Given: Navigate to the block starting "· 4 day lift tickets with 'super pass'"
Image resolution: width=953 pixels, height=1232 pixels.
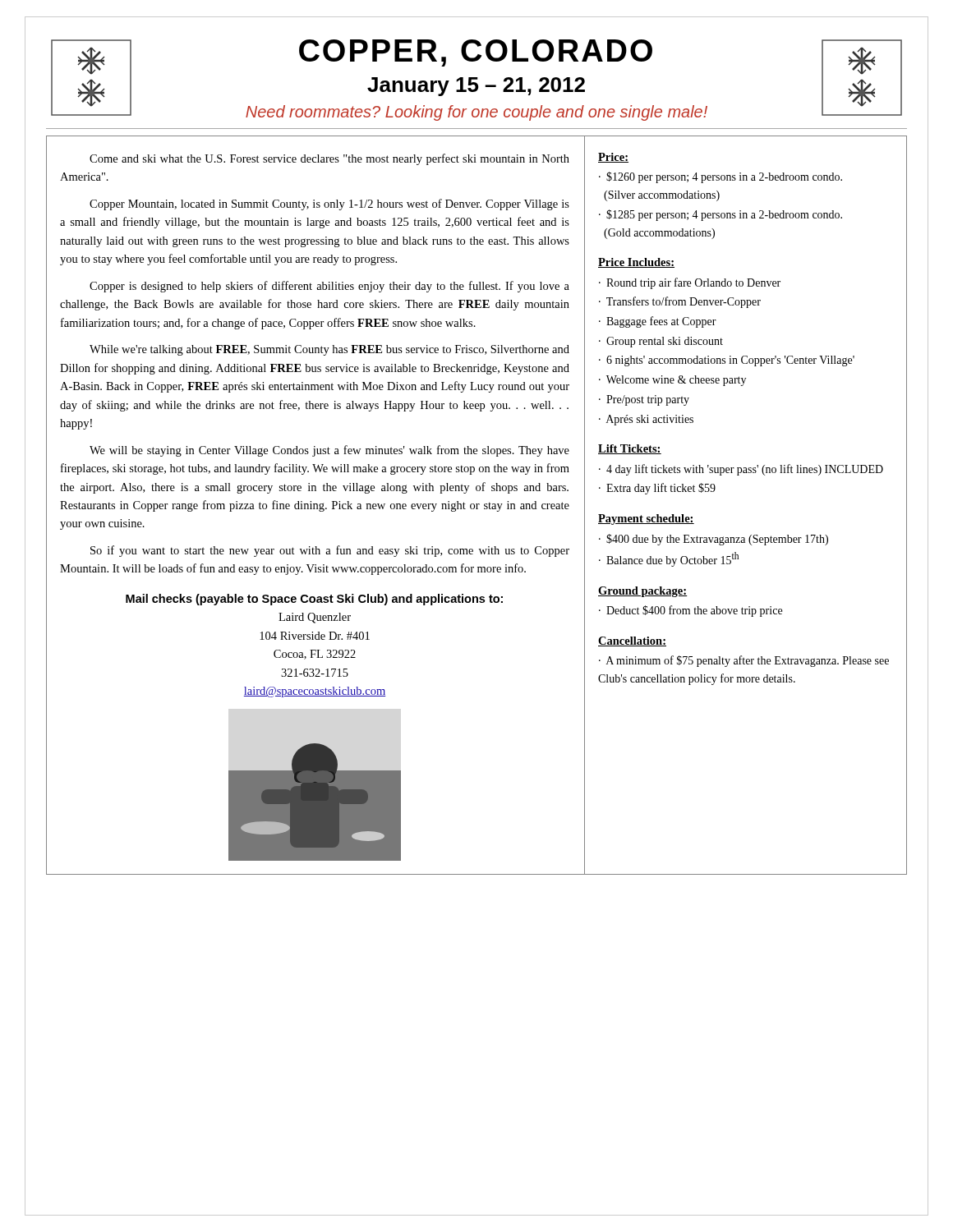Looking at the screenshot, I should [x=741, y=469].
